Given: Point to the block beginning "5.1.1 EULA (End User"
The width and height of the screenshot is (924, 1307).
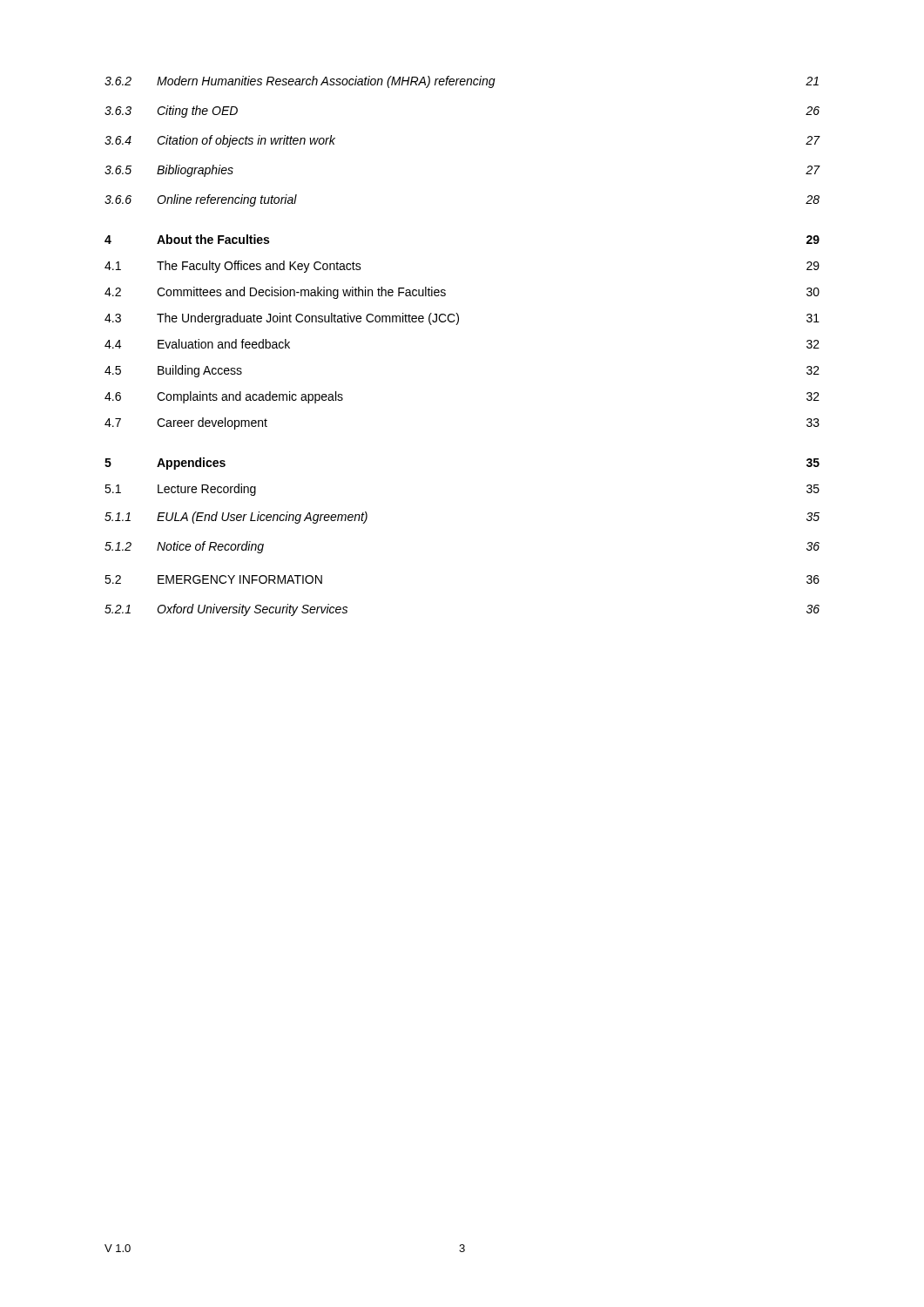Looking at the screenshot, I should 118,517.
